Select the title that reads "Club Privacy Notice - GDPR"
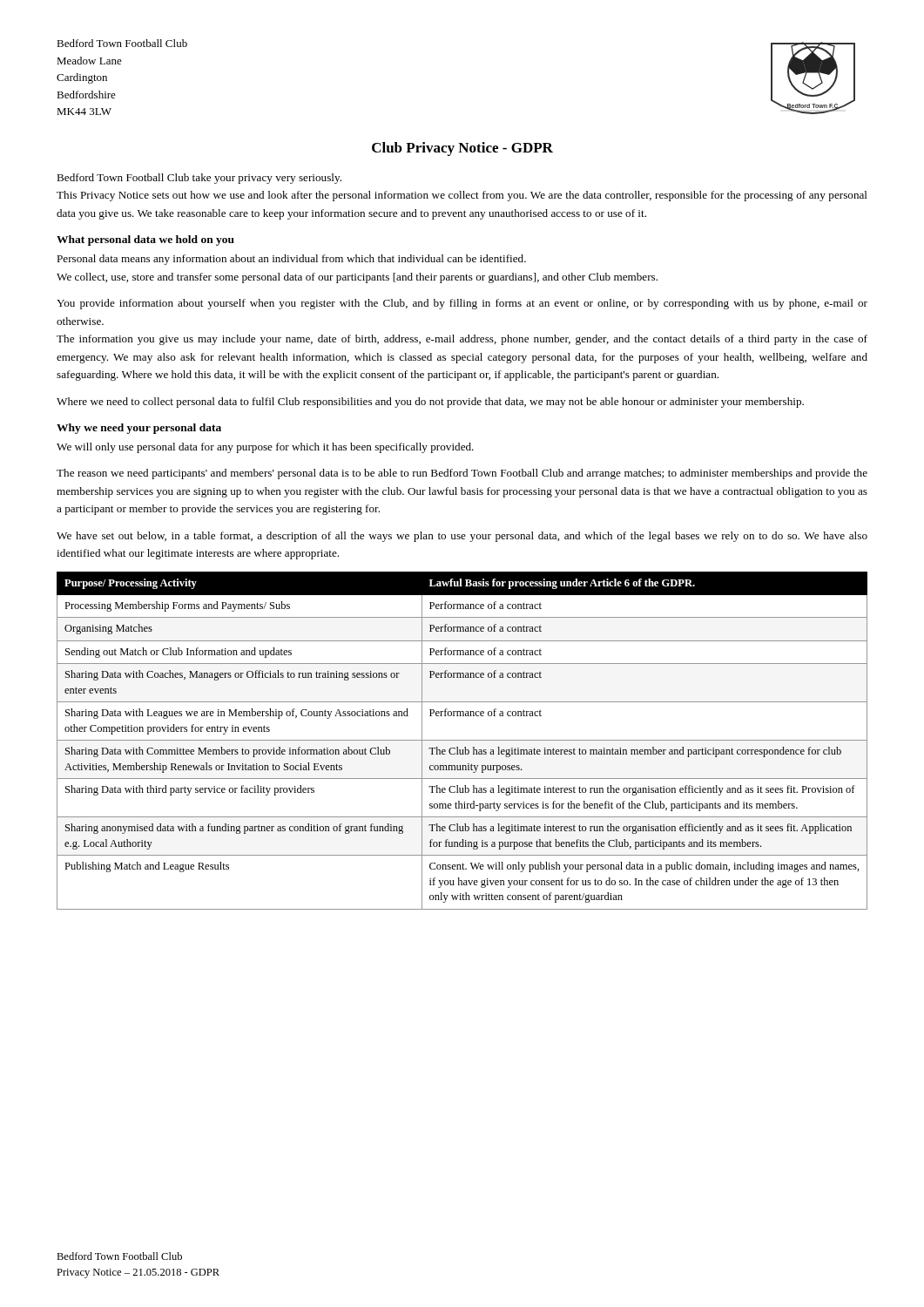924x1307 pixels. 462,148
